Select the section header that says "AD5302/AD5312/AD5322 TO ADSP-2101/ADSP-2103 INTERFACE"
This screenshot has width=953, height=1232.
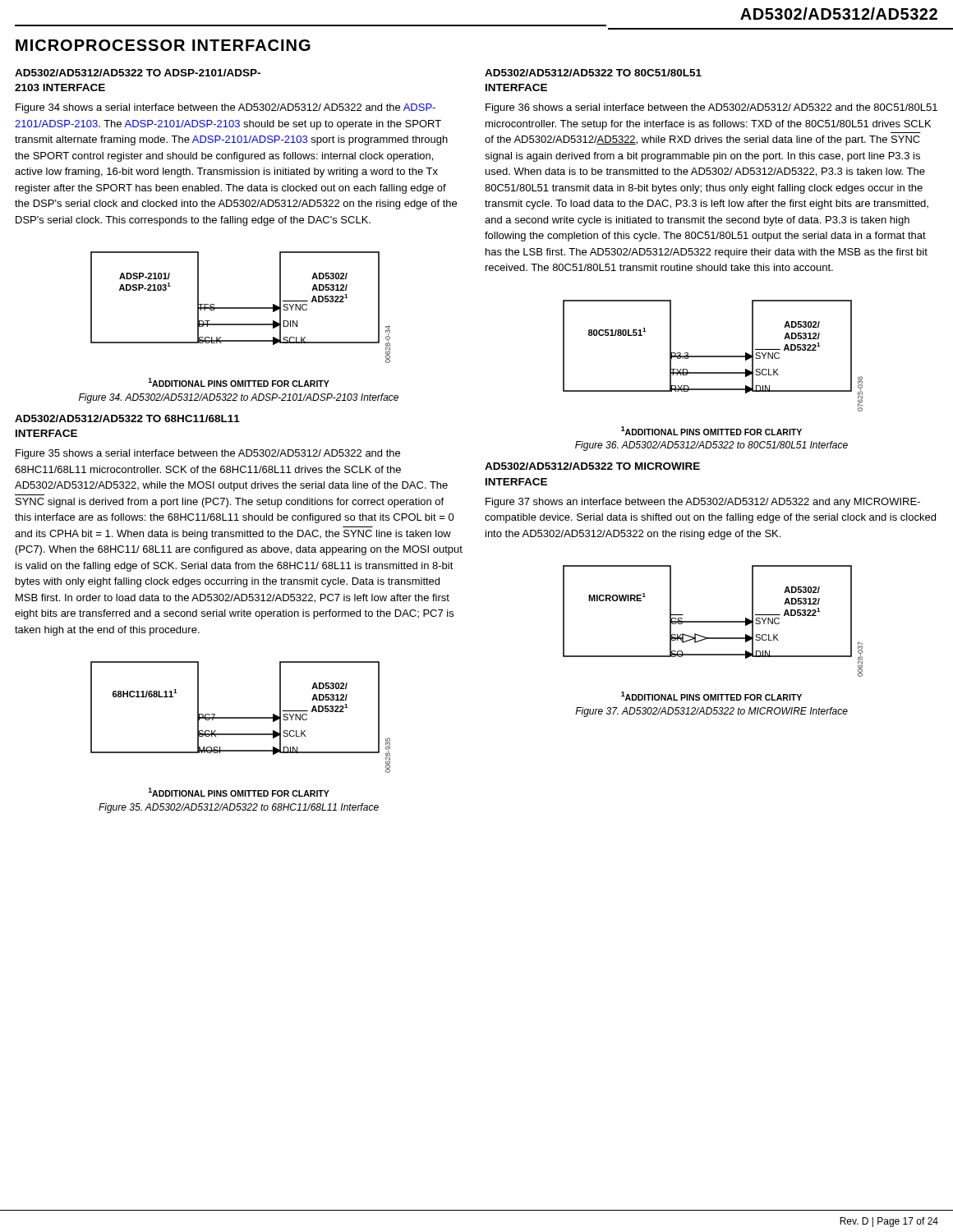[x=138, y=80]
